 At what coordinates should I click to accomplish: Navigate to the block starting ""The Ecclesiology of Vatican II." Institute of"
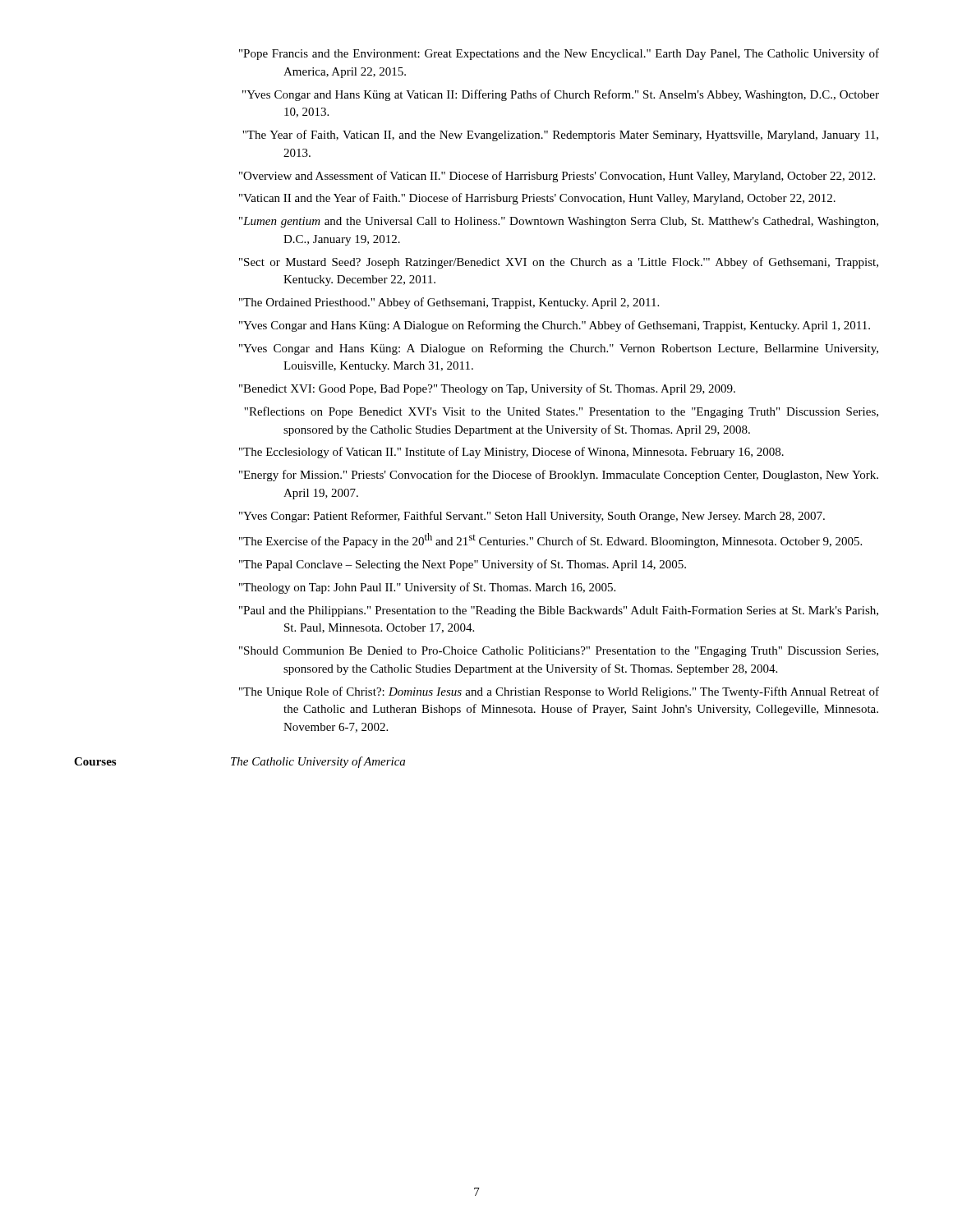[x=511, y=452]
